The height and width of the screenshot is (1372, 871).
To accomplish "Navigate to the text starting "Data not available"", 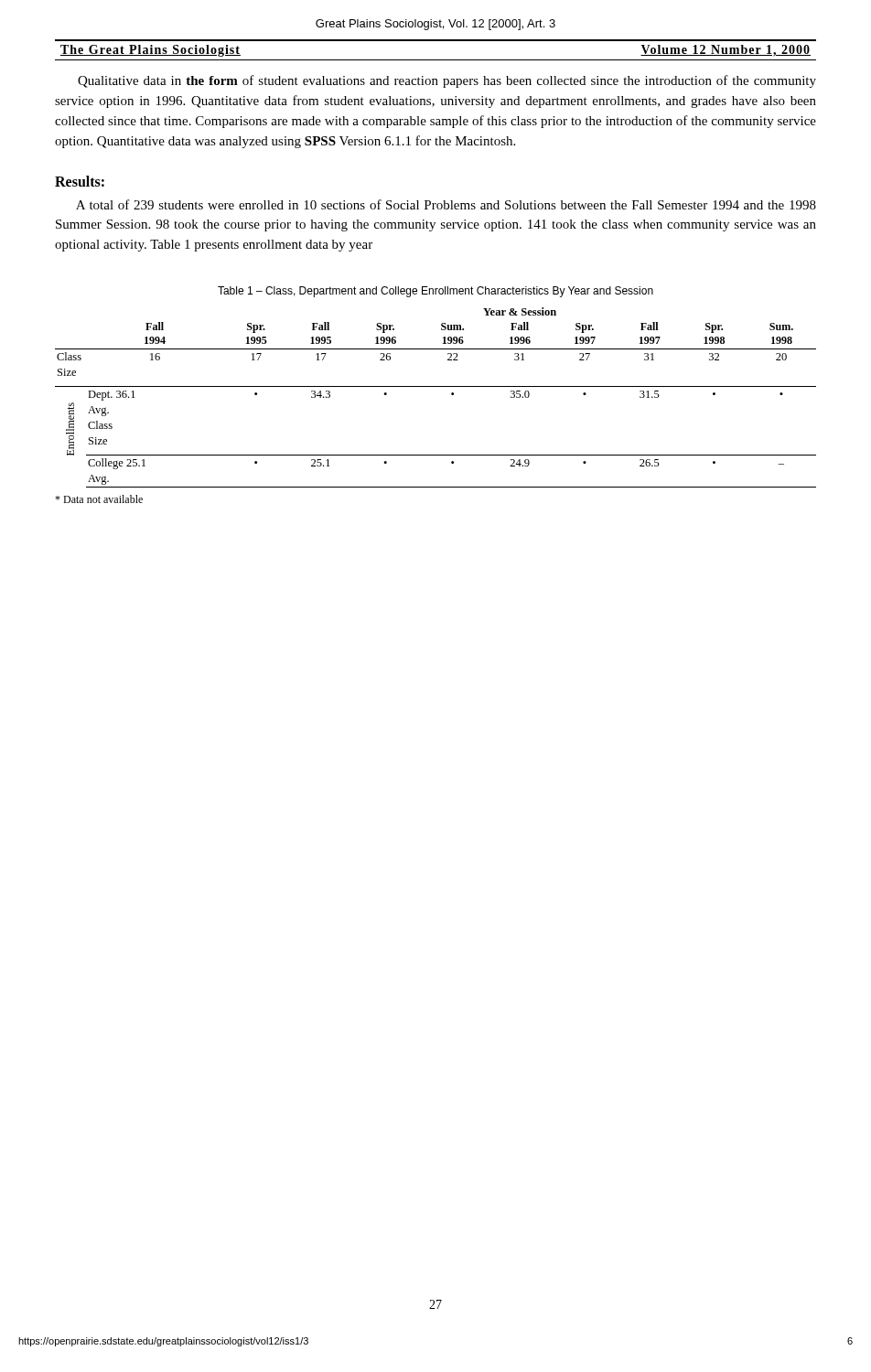I will click(99, 500).
